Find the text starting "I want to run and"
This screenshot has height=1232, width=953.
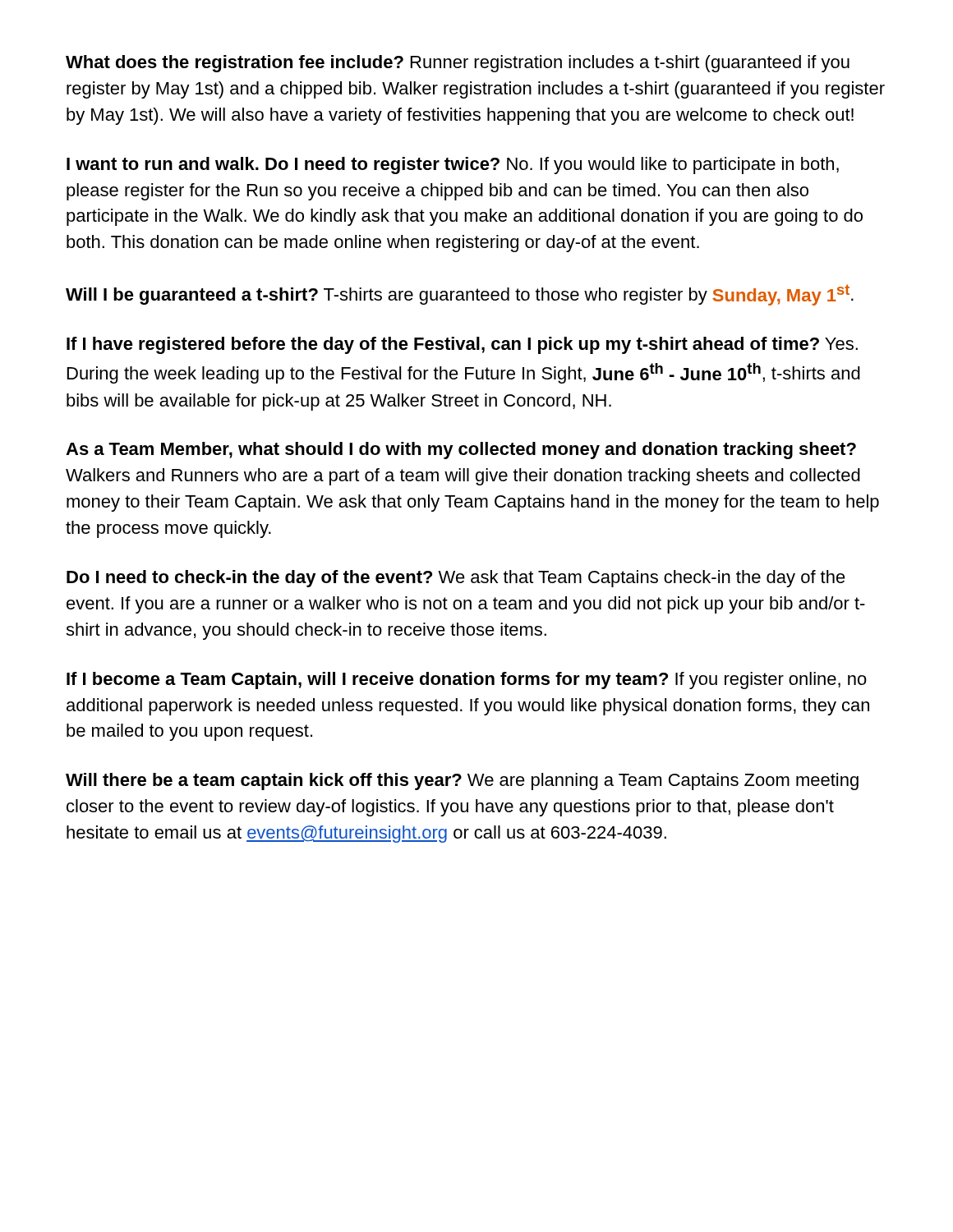pyautogui.click(x=465, y=203)
